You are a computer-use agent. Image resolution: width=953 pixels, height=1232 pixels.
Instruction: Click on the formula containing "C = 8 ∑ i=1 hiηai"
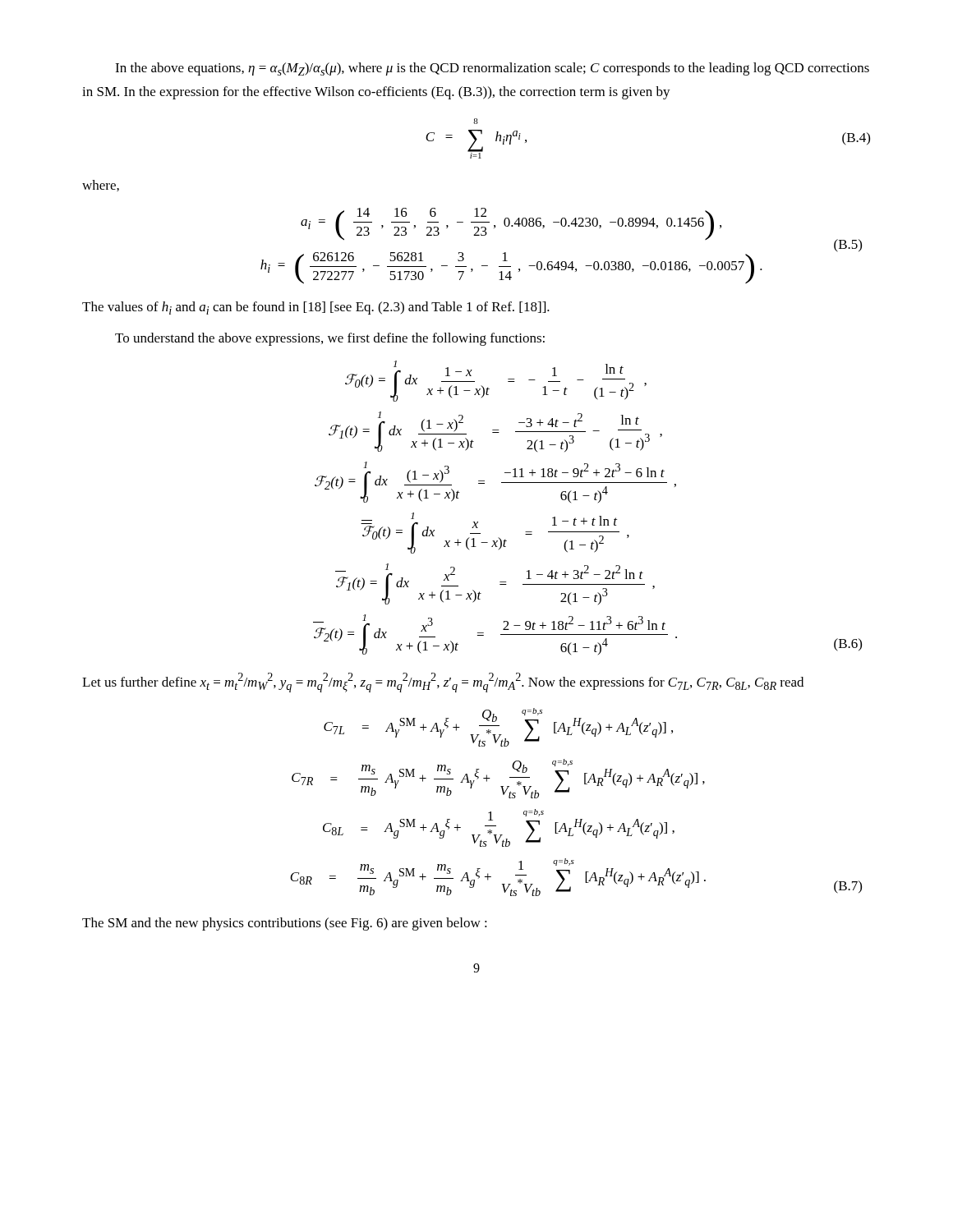coord(476,121)
